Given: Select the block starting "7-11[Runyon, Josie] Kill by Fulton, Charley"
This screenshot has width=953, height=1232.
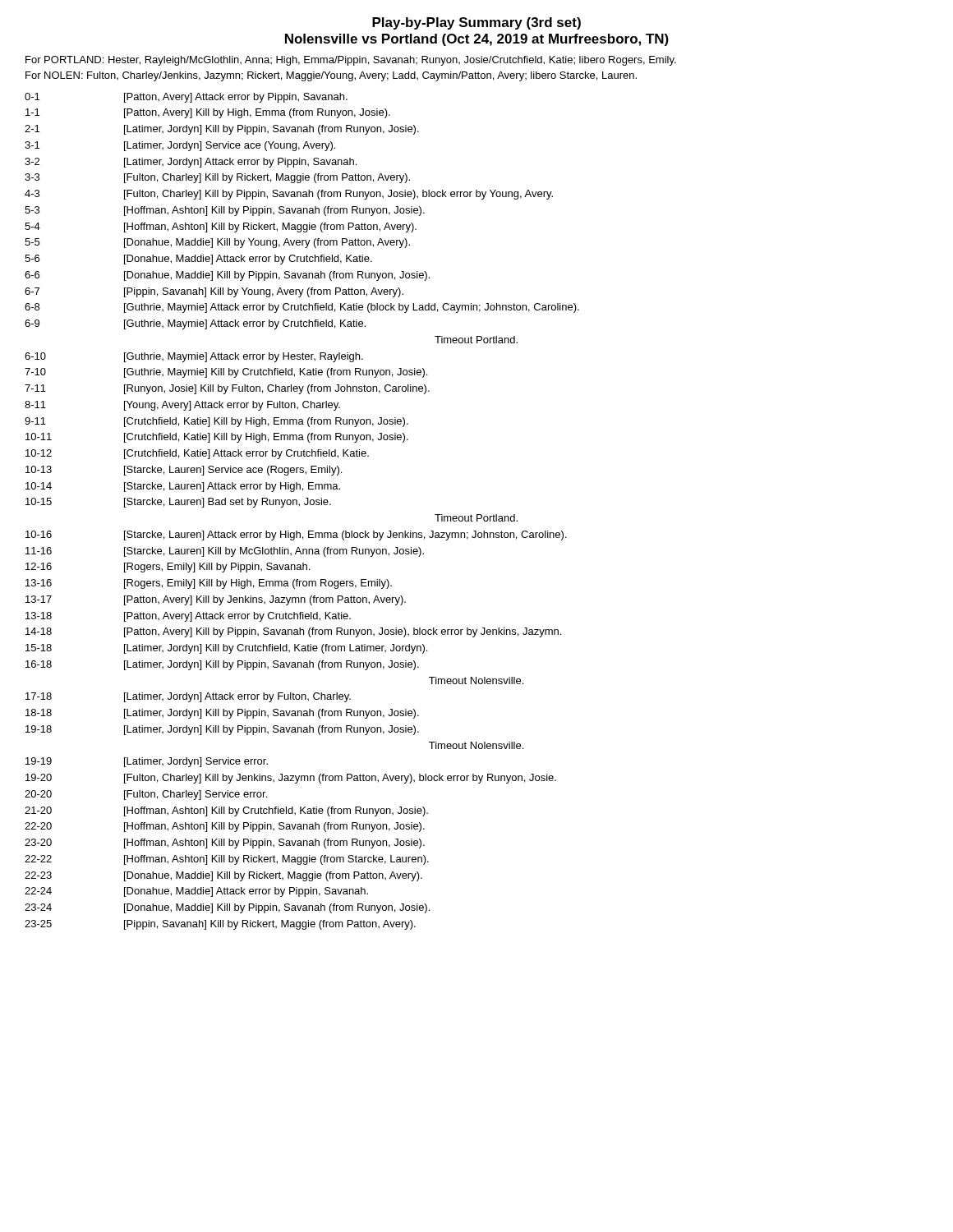Looking at the screenshot, I should (x=227, y=389).
